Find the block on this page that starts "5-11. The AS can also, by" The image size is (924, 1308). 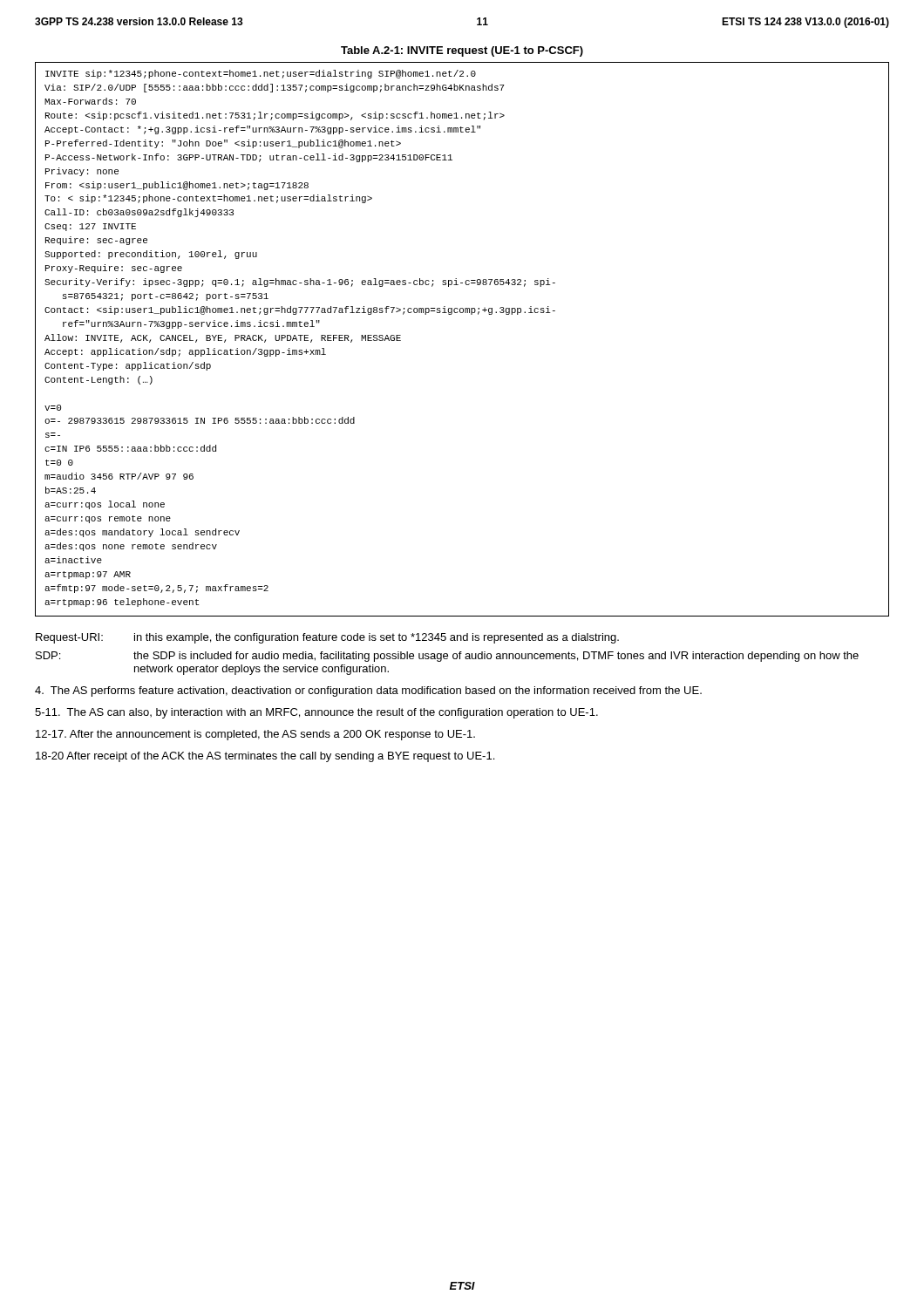317,712
